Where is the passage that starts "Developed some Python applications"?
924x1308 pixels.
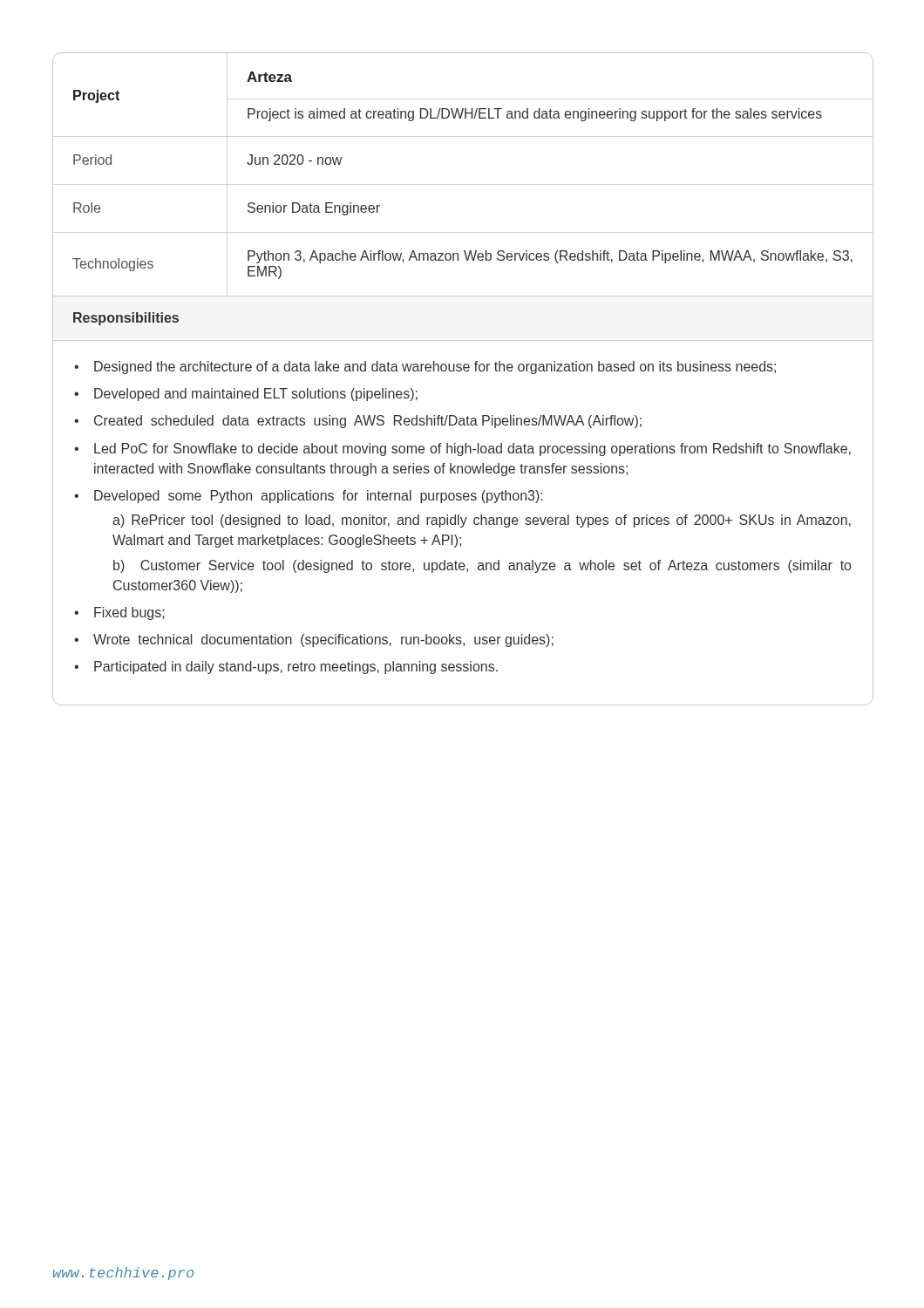tap(472, 542)
